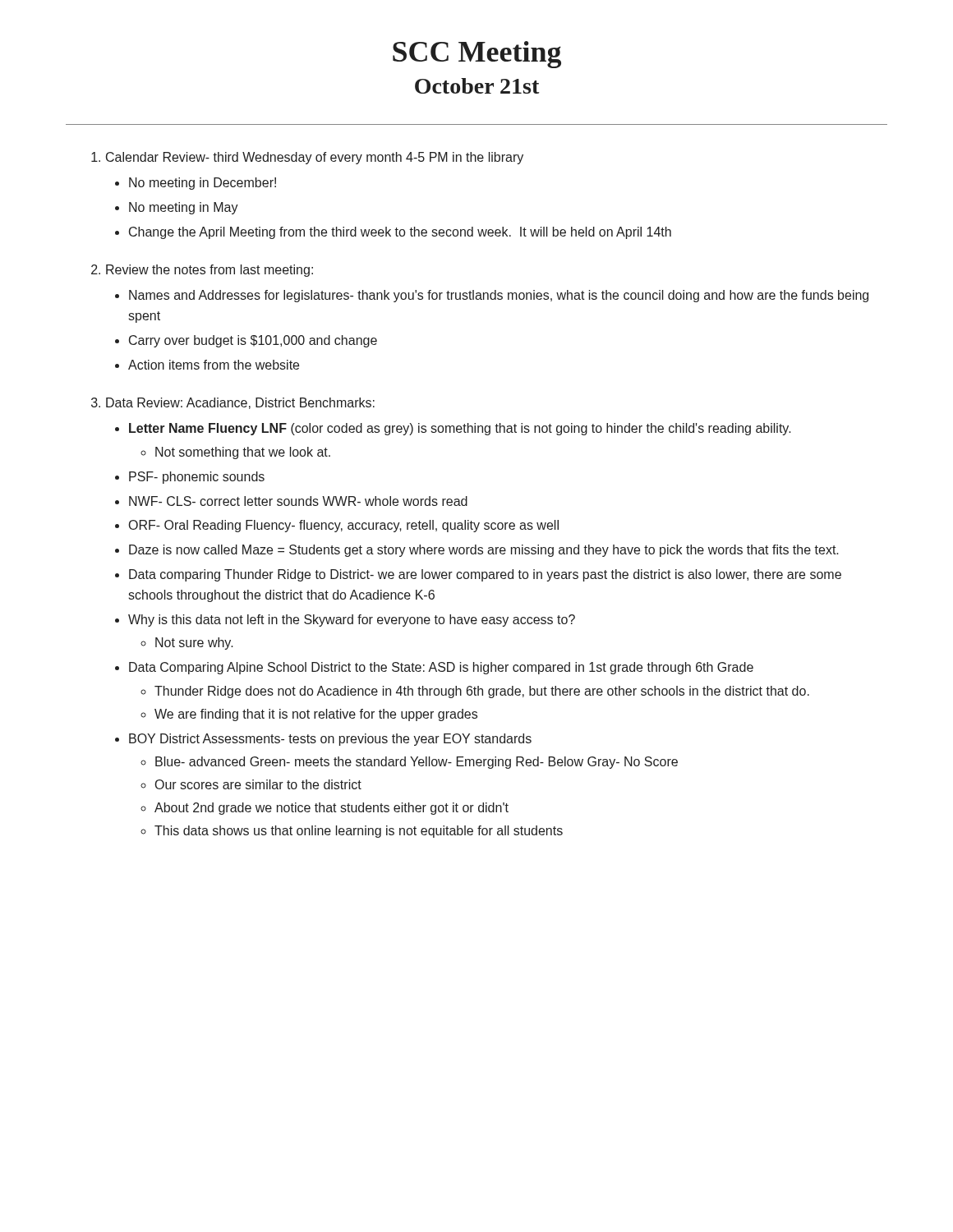The image size is (953, 1232).
Task: Find the passage starting "SCC Meeting October 21st"
Action: (476, 67)
